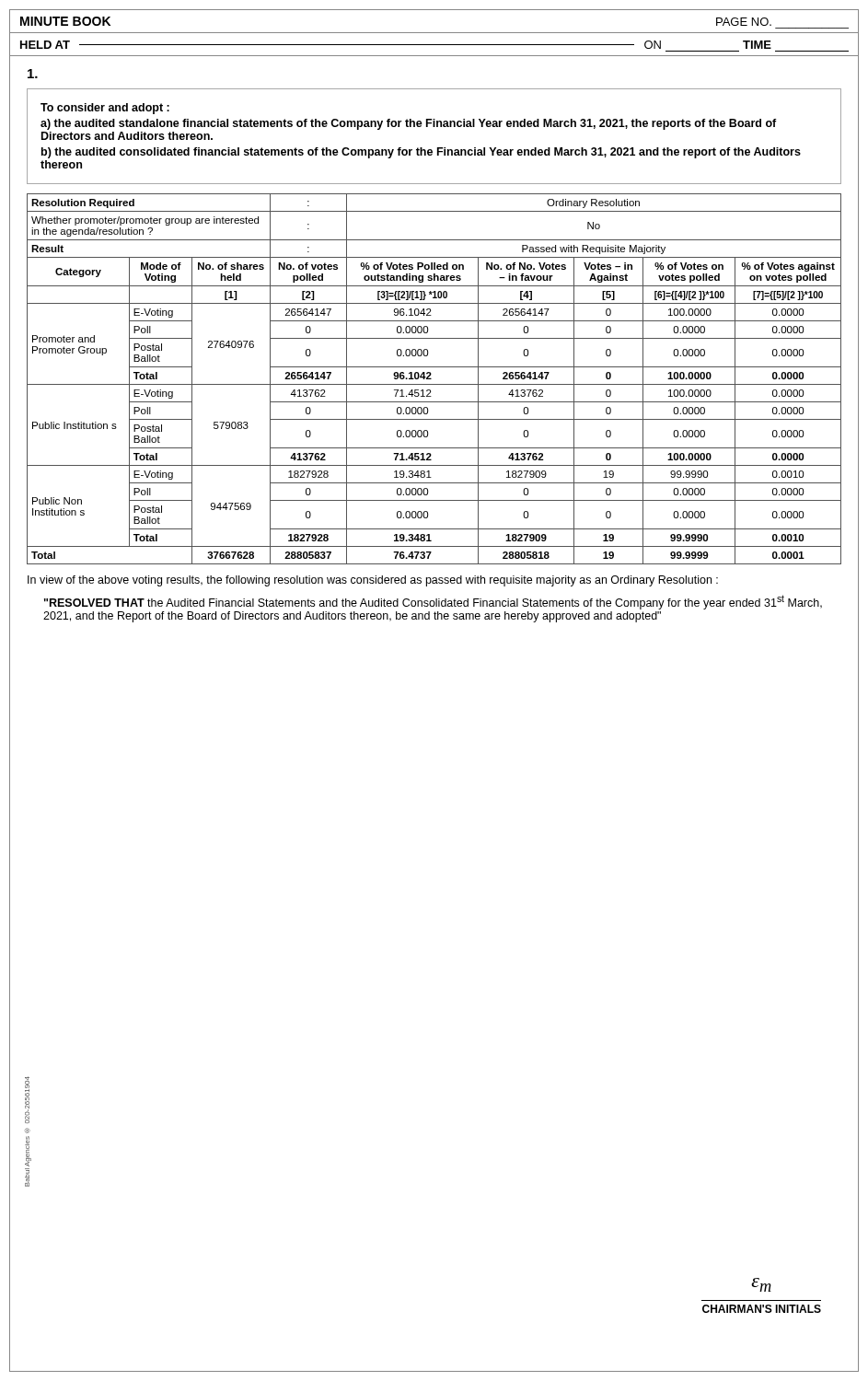Point to the passage starting ""RESOLVED THAT the Audited Financial"
Image resolution: width=868 pixels, height=1381 pixels.
pyautogui.click(x=433, y=608)
